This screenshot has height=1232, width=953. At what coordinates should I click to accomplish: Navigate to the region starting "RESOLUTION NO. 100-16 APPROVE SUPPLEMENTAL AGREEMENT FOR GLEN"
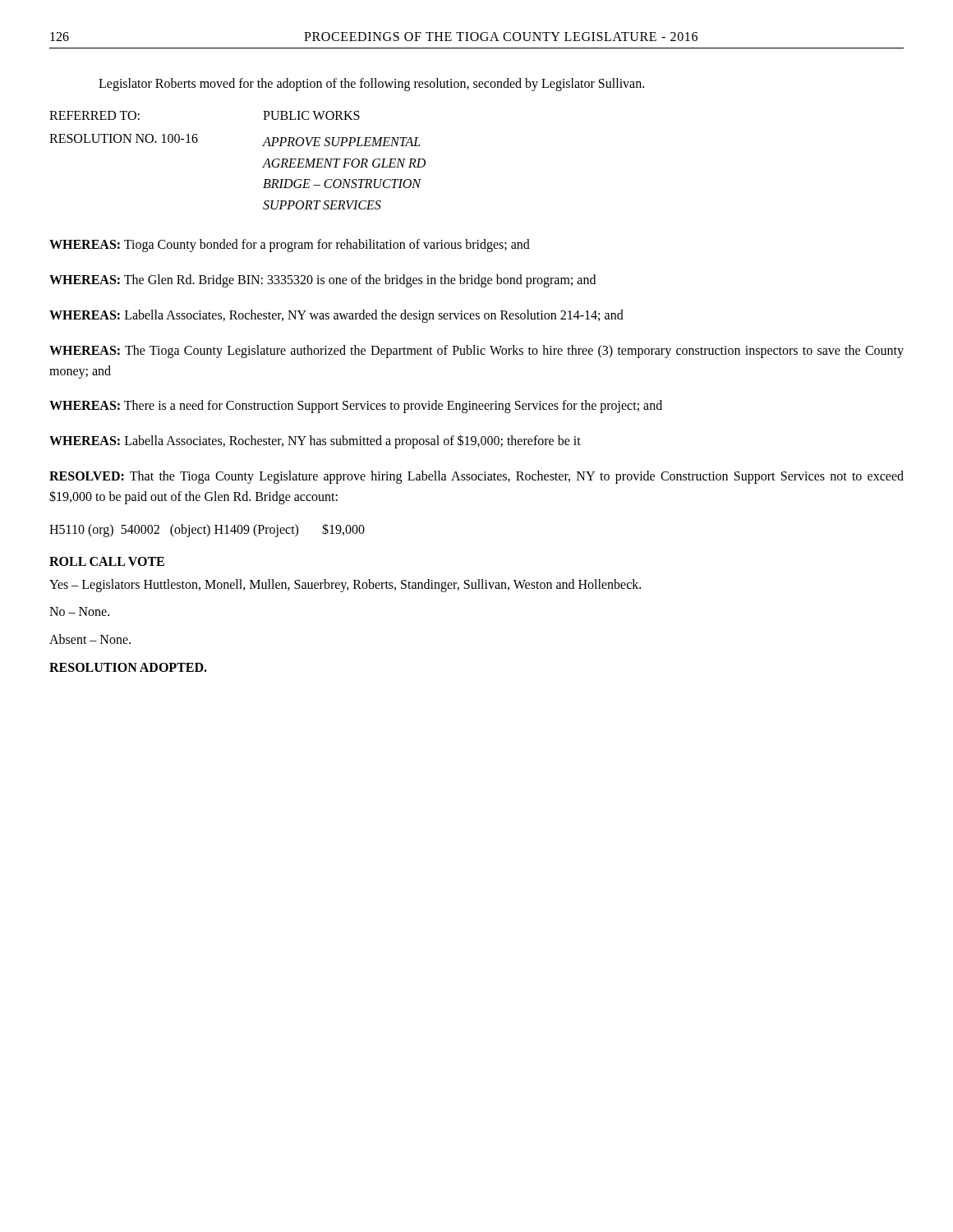(x=128, y=139)
